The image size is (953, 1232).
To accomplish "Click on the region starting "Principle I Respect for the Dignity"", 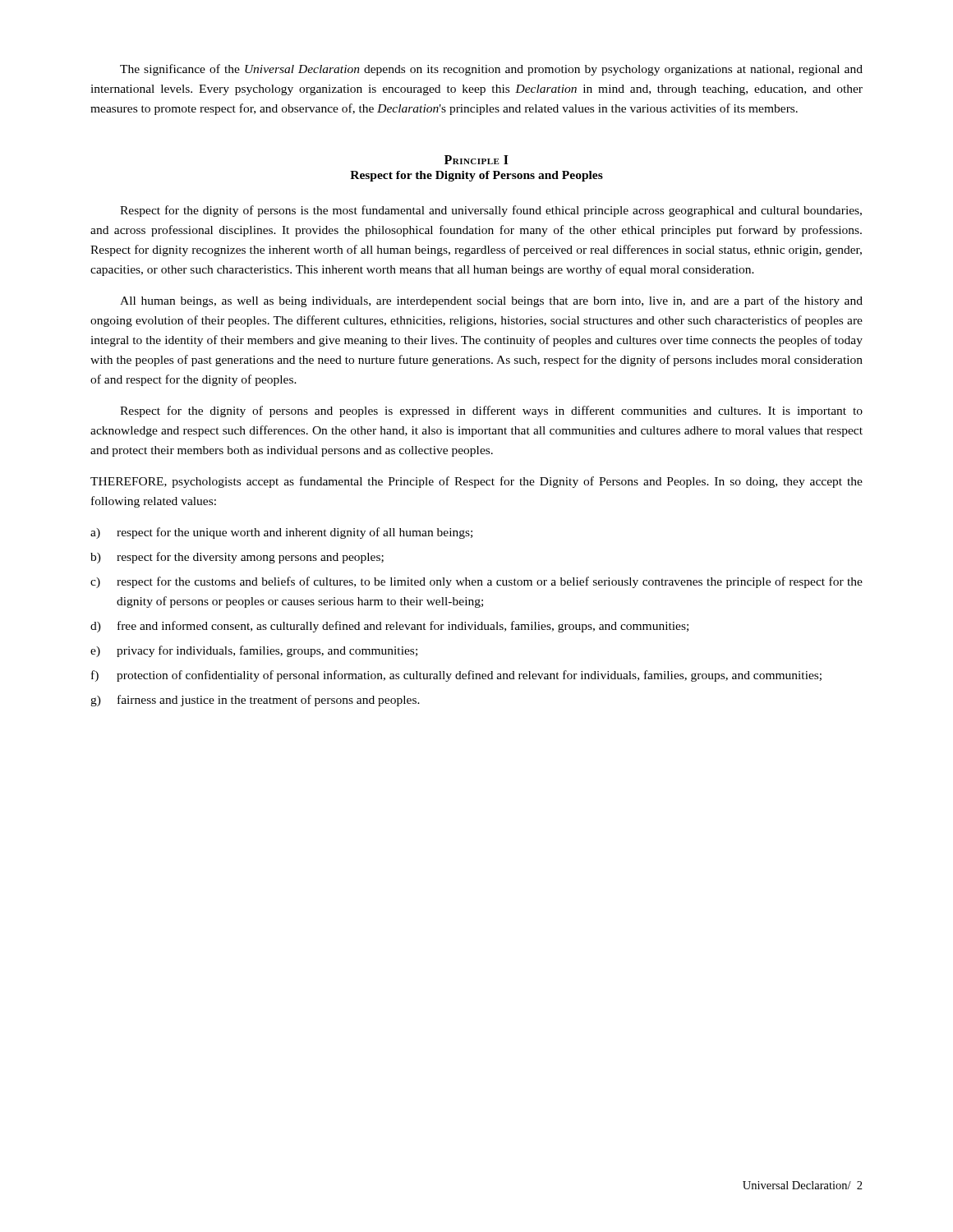I will (x=476, y=168).
